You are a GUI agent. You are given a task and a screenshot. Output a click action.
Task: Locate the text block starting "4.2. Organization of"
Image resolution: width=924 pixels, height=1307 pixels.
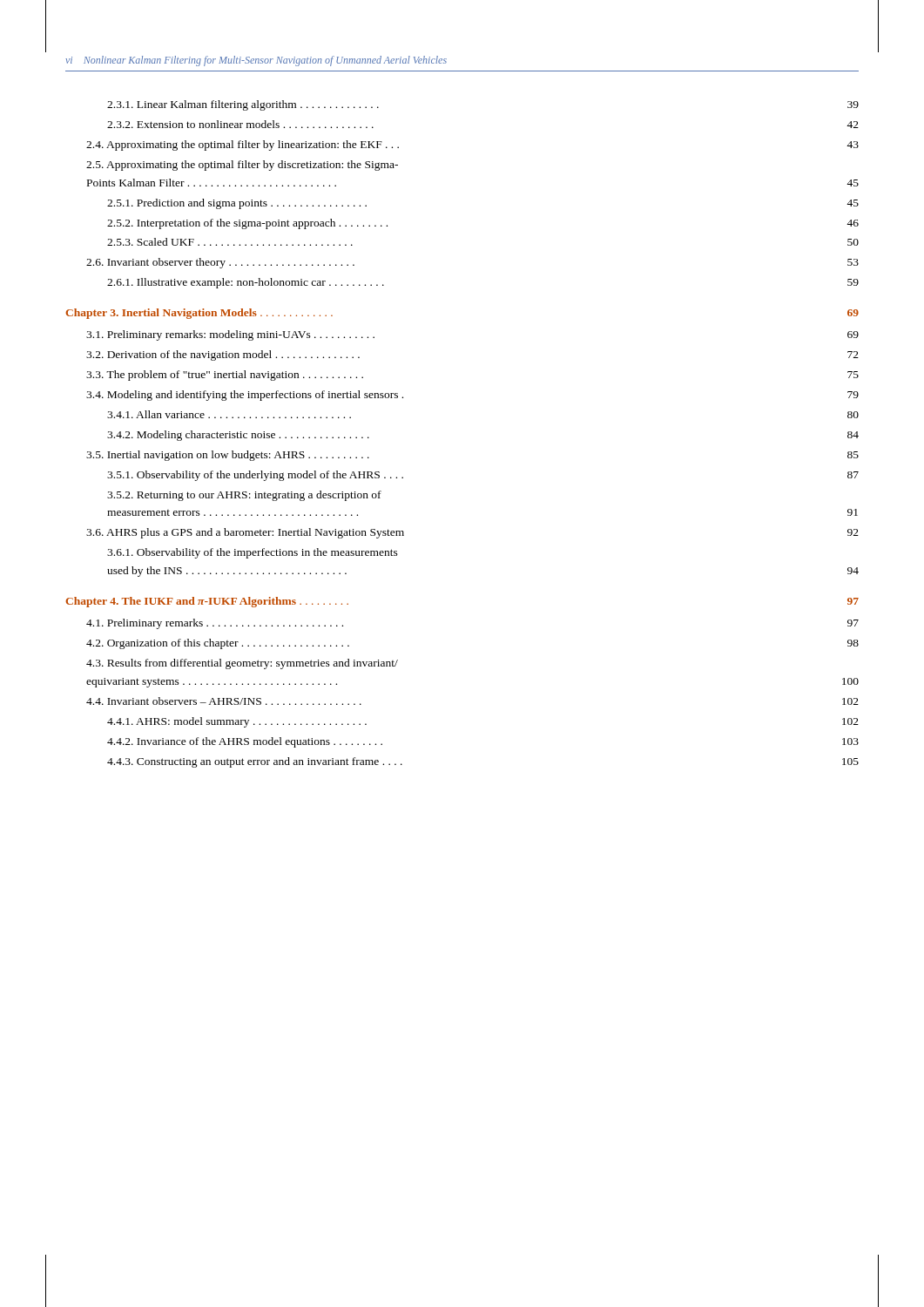pos(162,643)
